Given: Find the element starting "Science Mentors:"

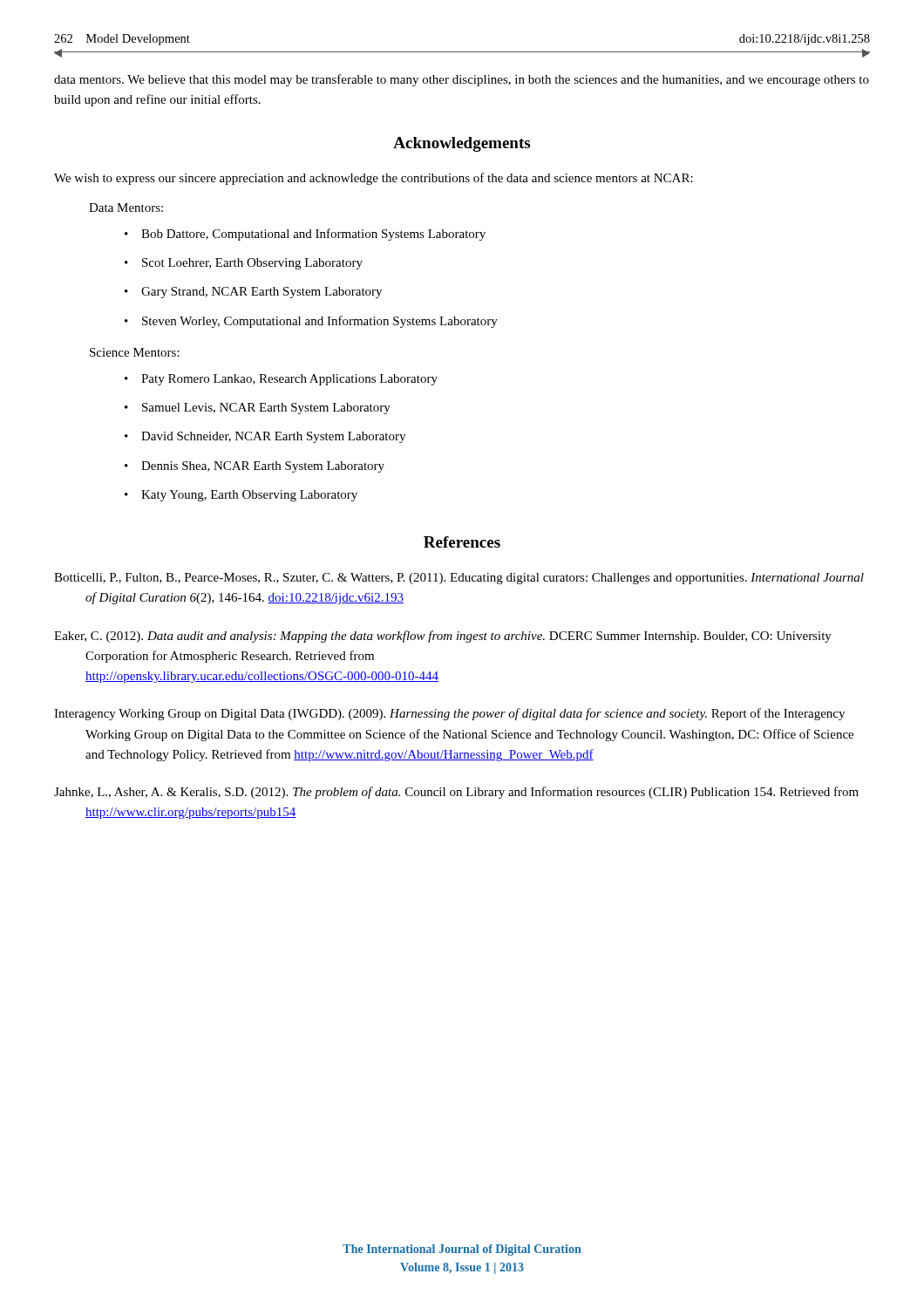Looking at the screenshot, I should pyautogui.click(x=134, y=352).
